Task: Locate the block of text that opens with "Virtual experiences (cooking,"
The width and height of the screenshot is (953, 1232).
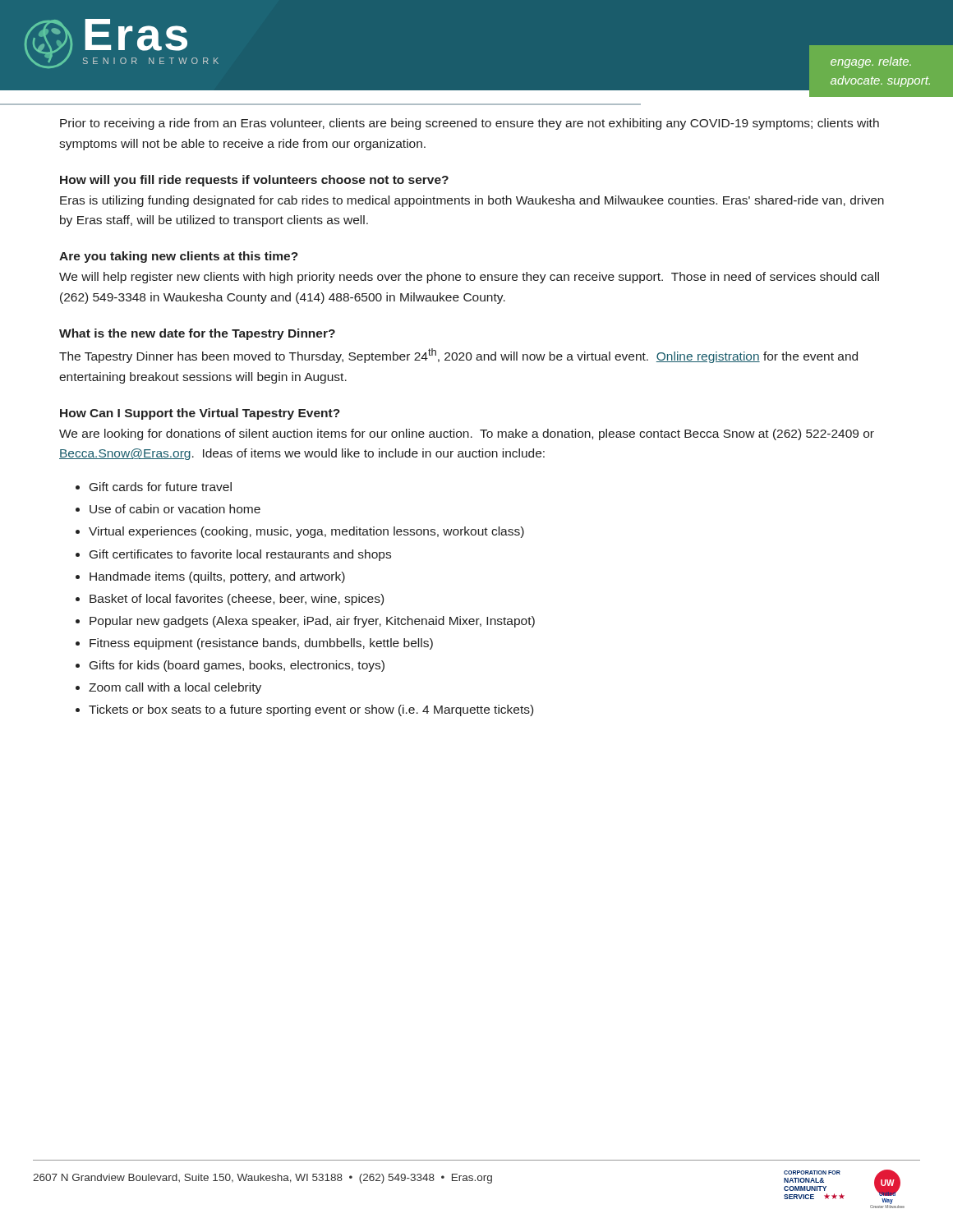Action: point(307,531)
